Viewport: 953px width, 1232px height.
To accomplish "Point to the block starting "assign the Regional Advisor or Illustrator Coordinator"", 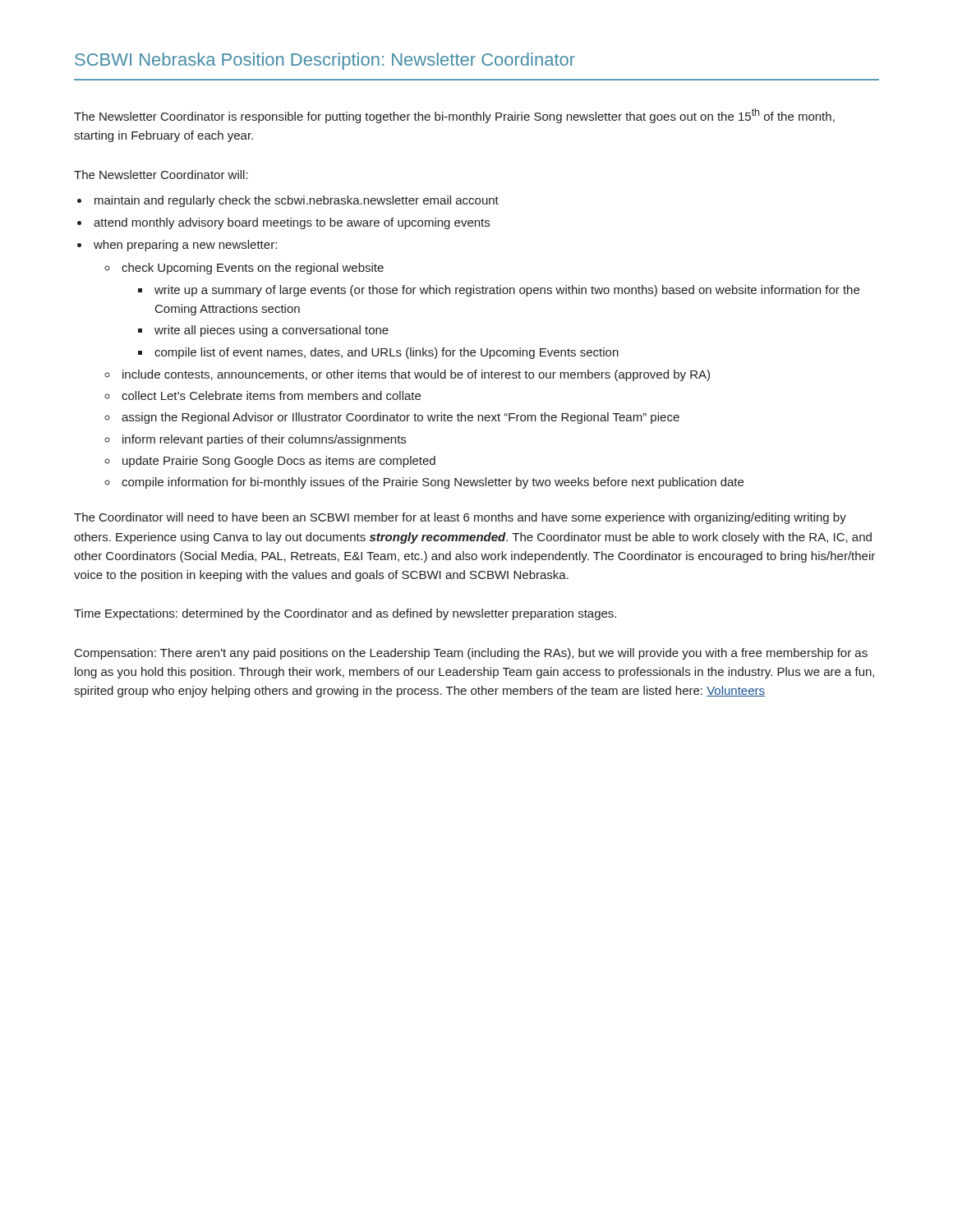I will click(x=401, y=417).
